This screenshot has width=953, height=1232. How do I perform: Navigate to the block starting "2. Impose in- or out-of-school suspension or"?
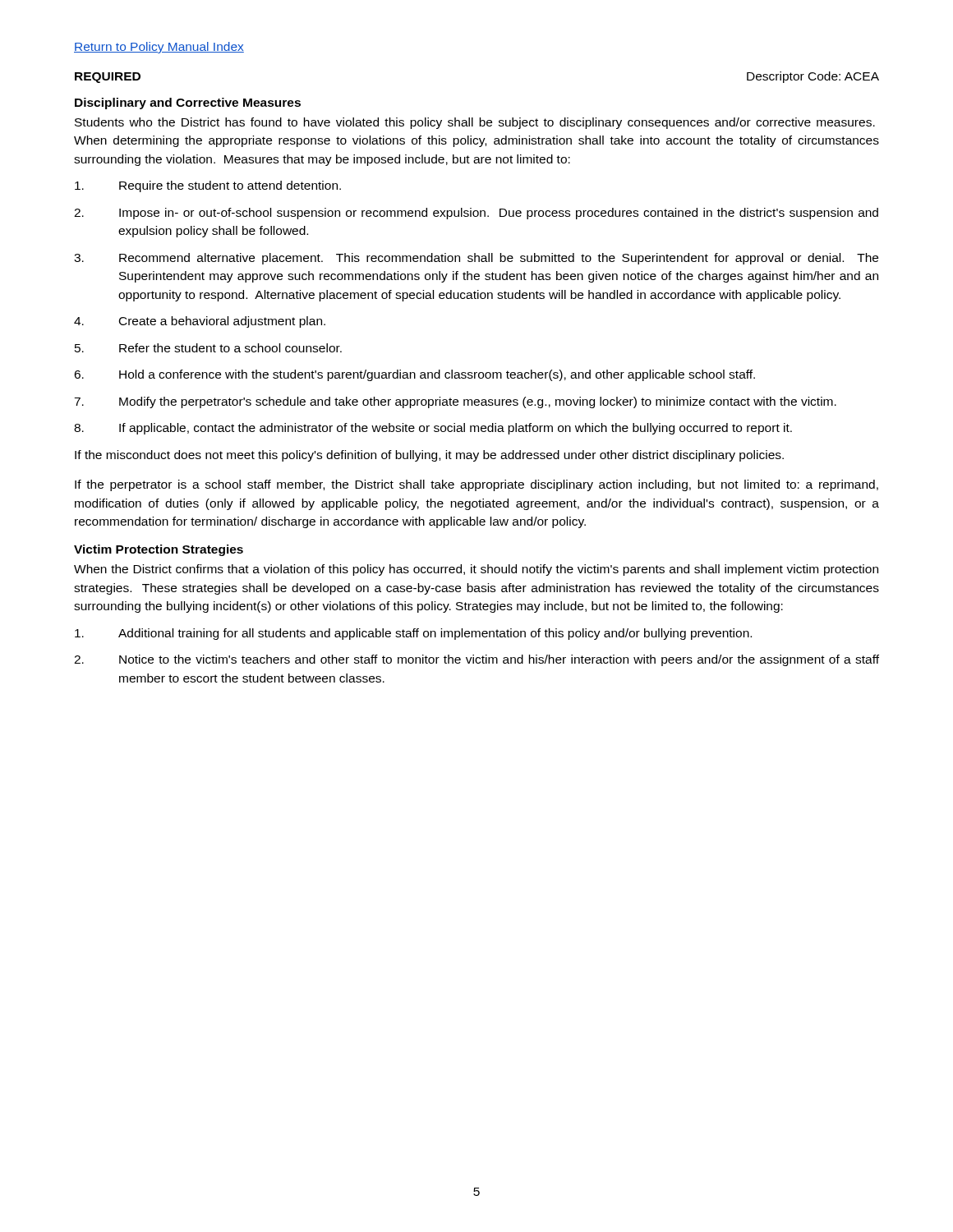(x=476, y=222)
